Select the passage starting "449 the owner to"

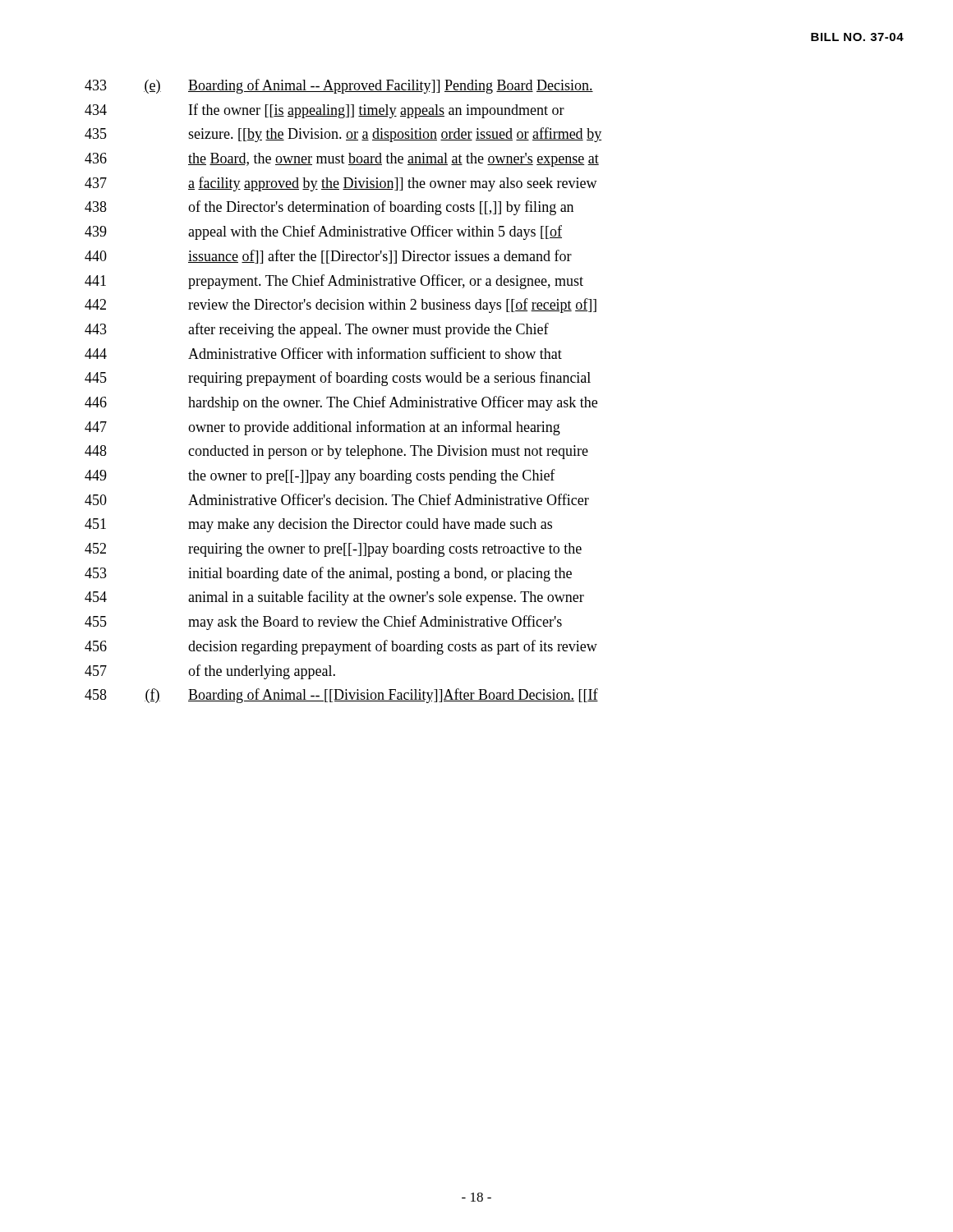click(476, 476)
